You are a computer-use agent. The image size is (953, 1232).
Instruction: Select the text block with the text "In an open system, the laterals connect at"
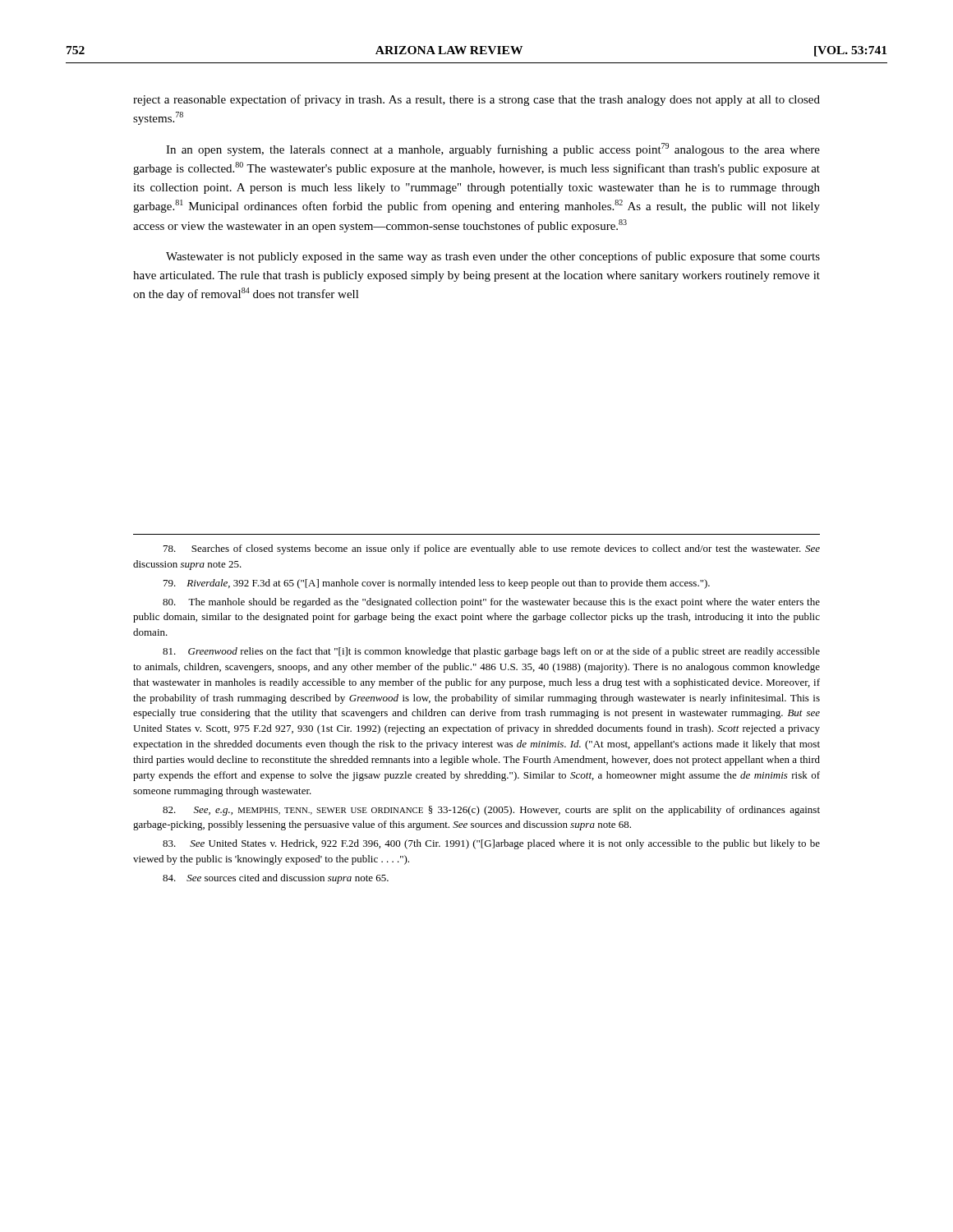tap(476, 186)
